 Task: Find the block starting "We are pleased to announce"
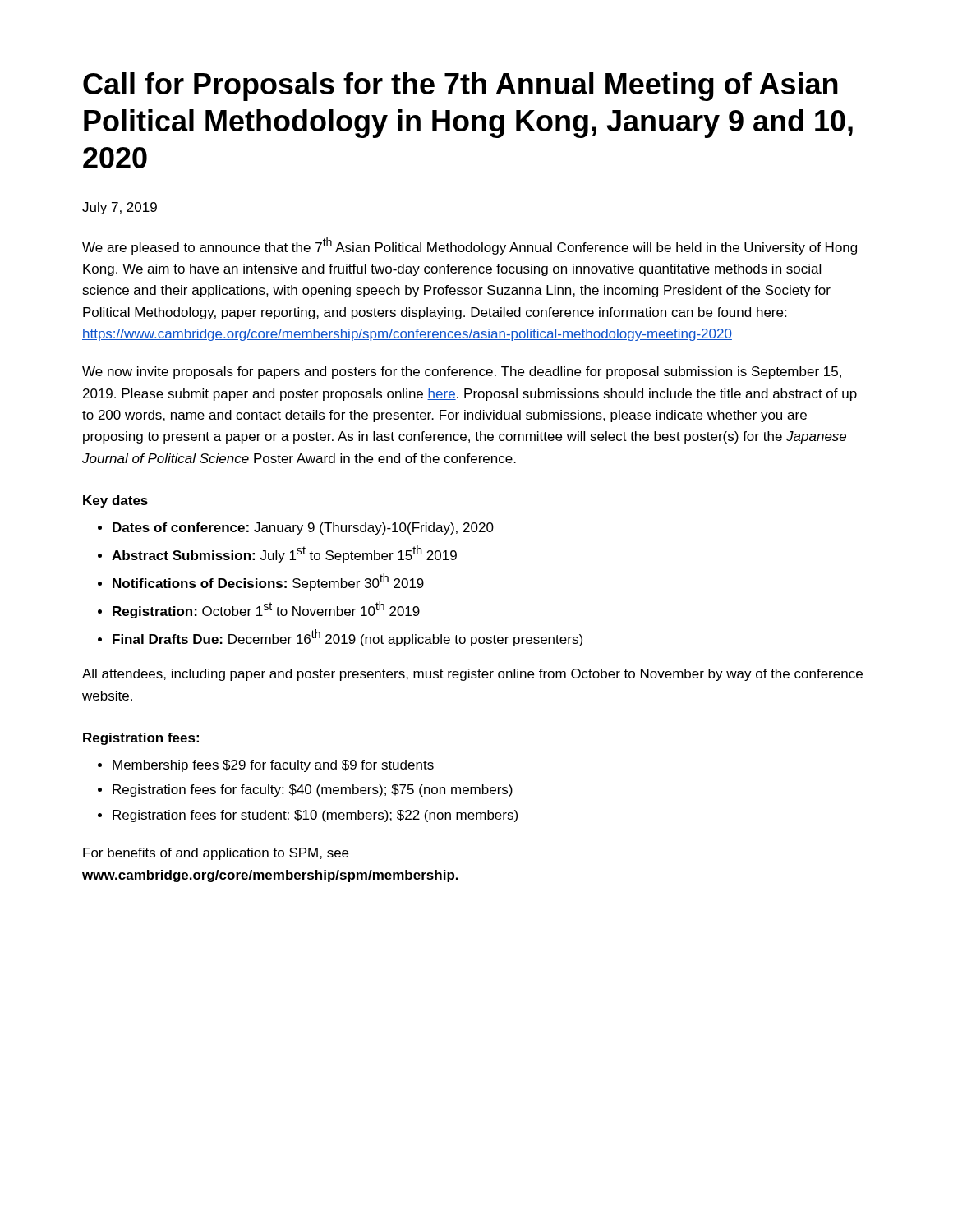tap(470, 289)
